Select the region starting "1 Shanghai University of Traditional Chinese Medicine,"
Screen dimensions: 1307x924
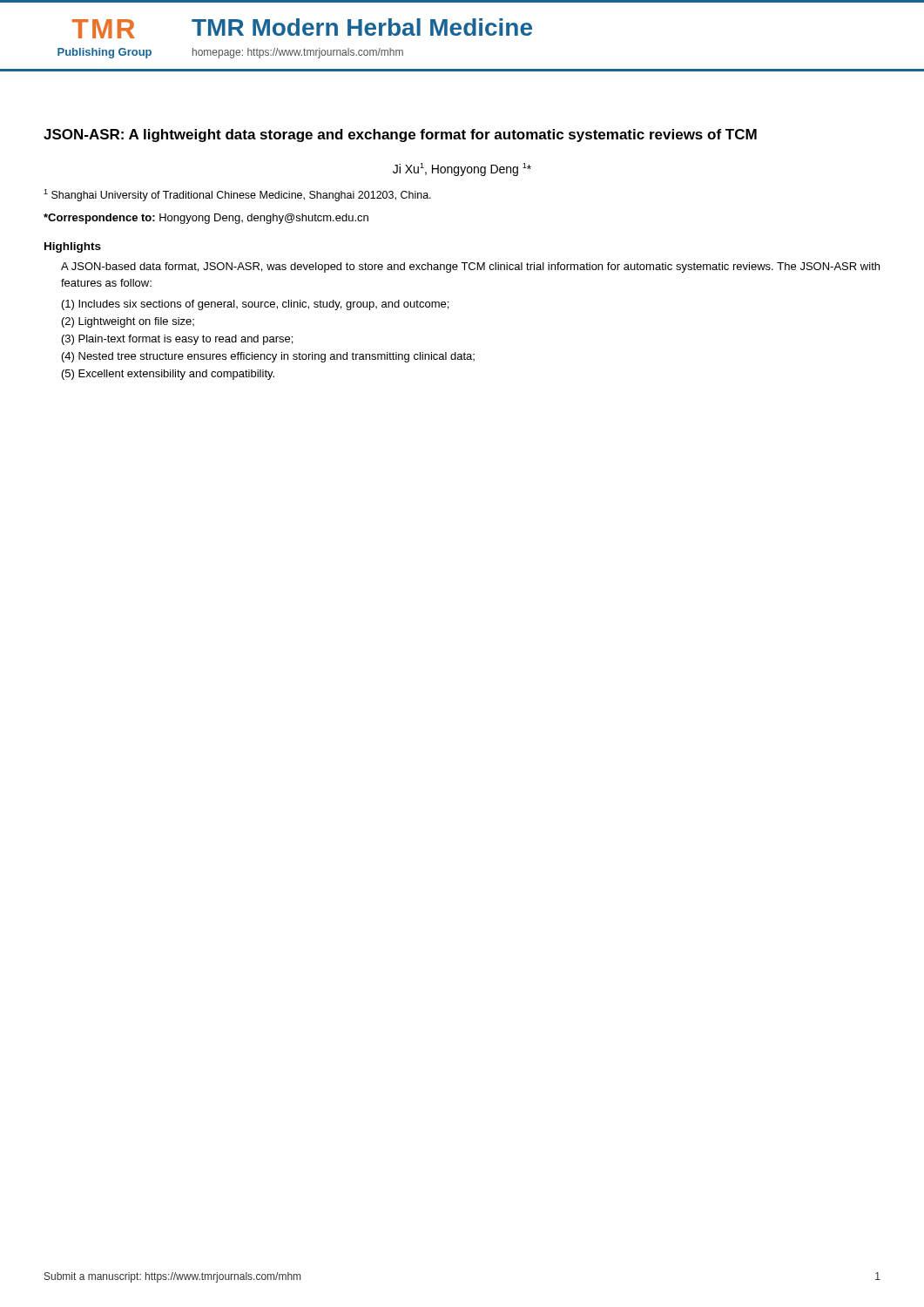click(238, 195)
